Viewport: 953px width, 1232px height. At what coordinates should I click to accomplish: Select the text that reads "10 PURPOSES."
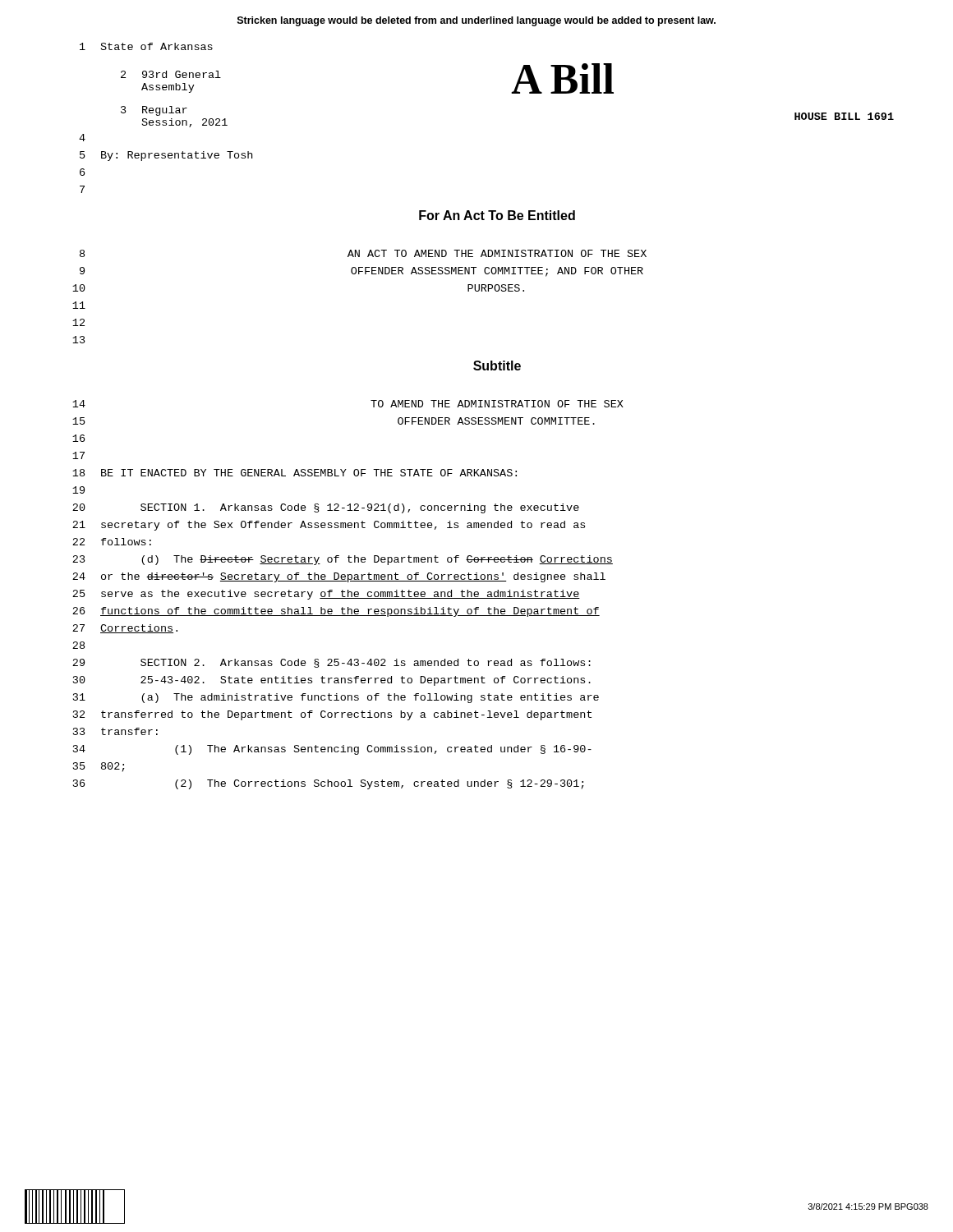pyautogui.click(x=476, y=289)
